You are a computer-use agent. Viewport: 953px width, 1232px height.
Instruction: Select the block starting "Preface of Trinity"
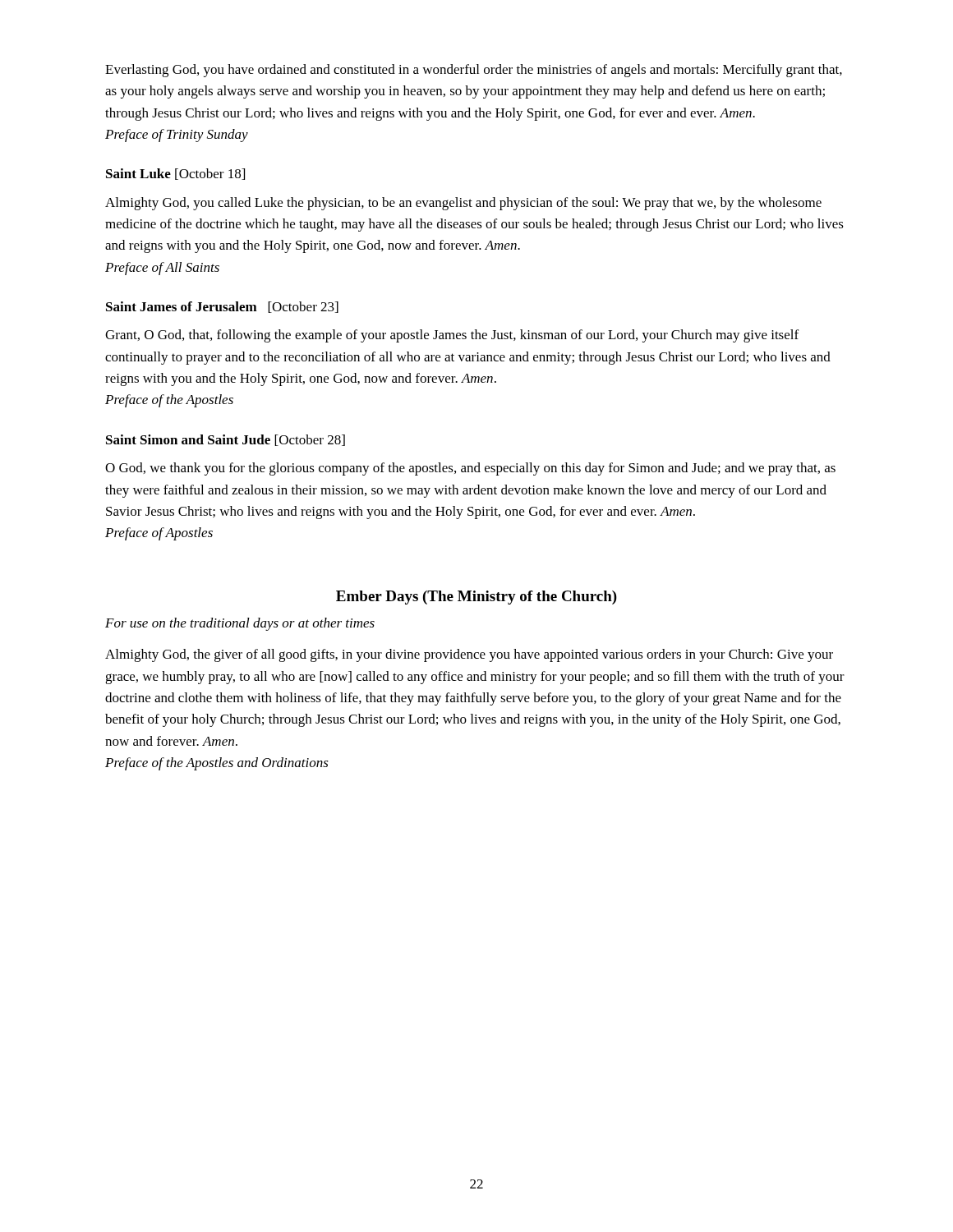tap(176, 134)
